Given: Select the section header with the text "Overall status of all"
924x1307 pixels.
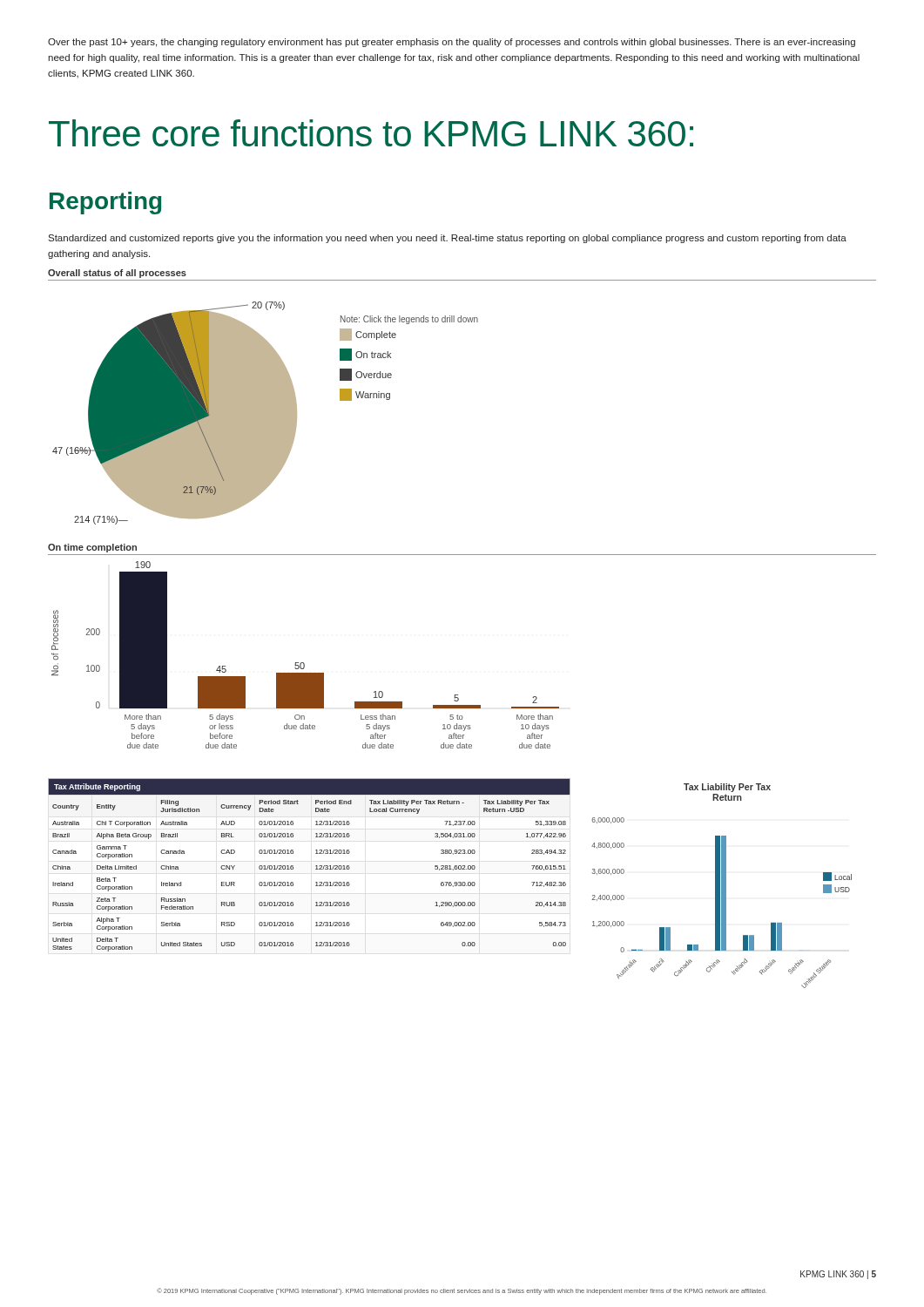Looking at the screenshot, I should pyautogui.click(x=117, y=273).
